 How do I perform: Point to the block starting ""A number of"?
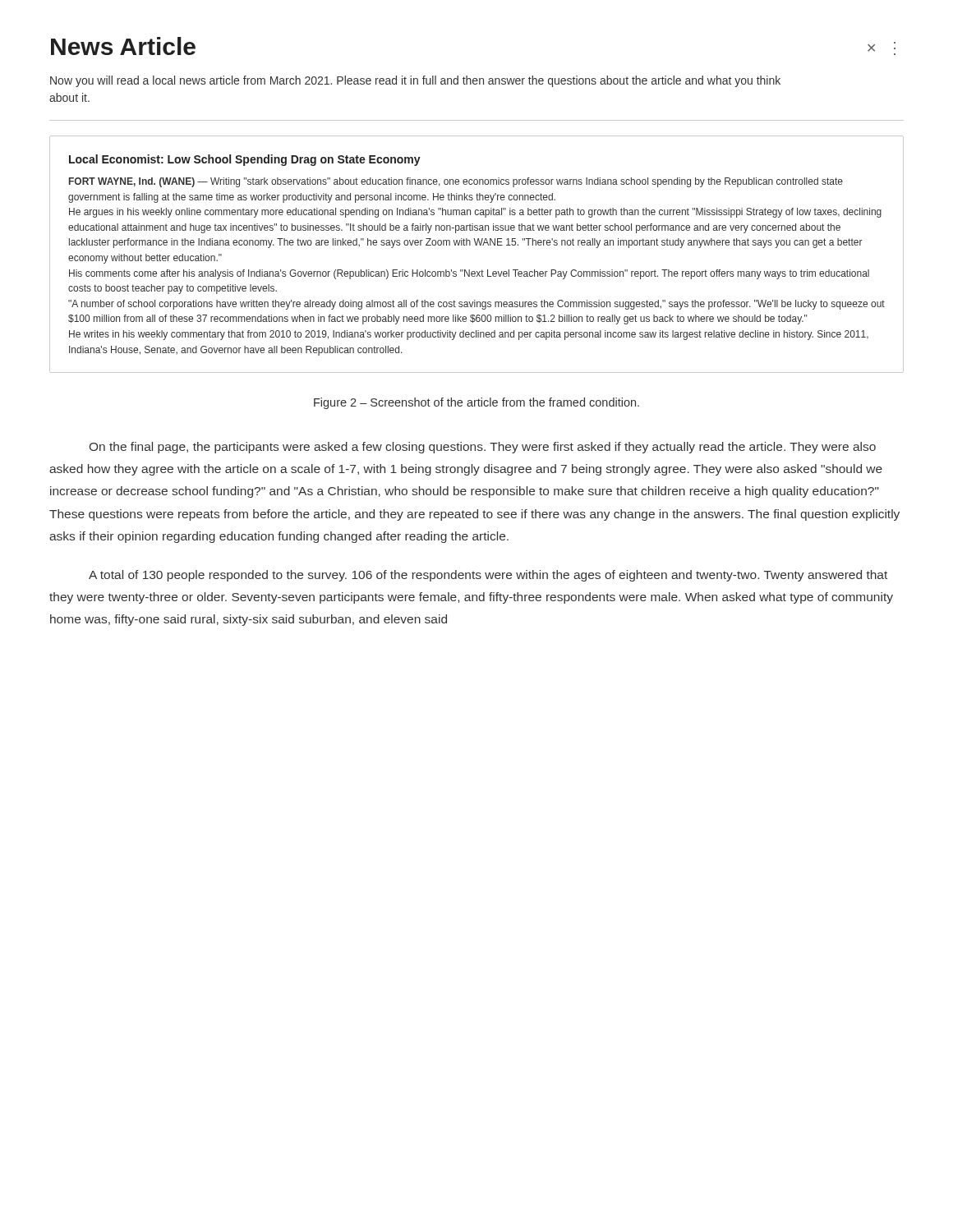[x=476, y=312]
